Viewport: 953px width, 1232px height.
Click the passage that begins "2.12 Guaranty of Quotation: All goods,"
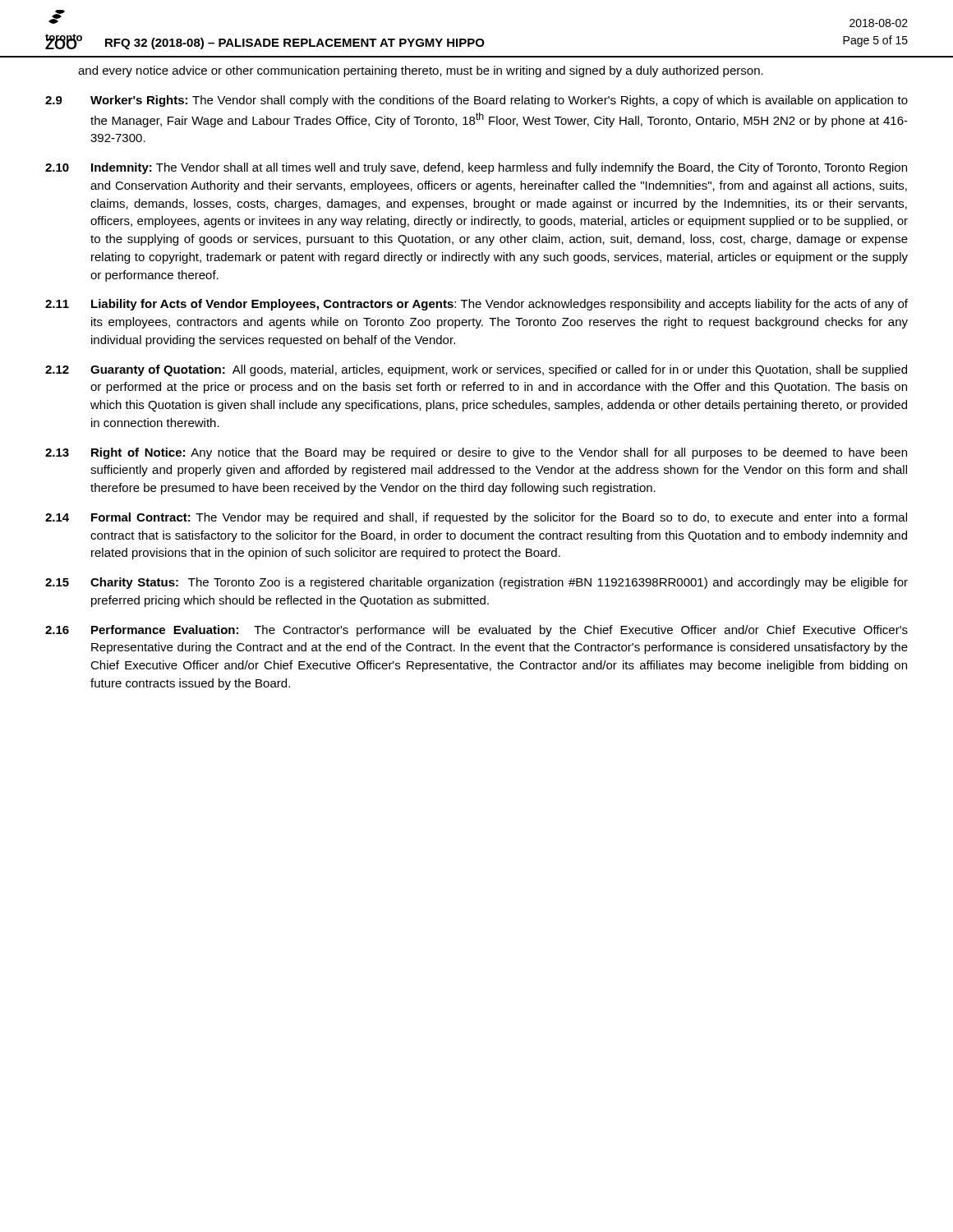point(476,396)
